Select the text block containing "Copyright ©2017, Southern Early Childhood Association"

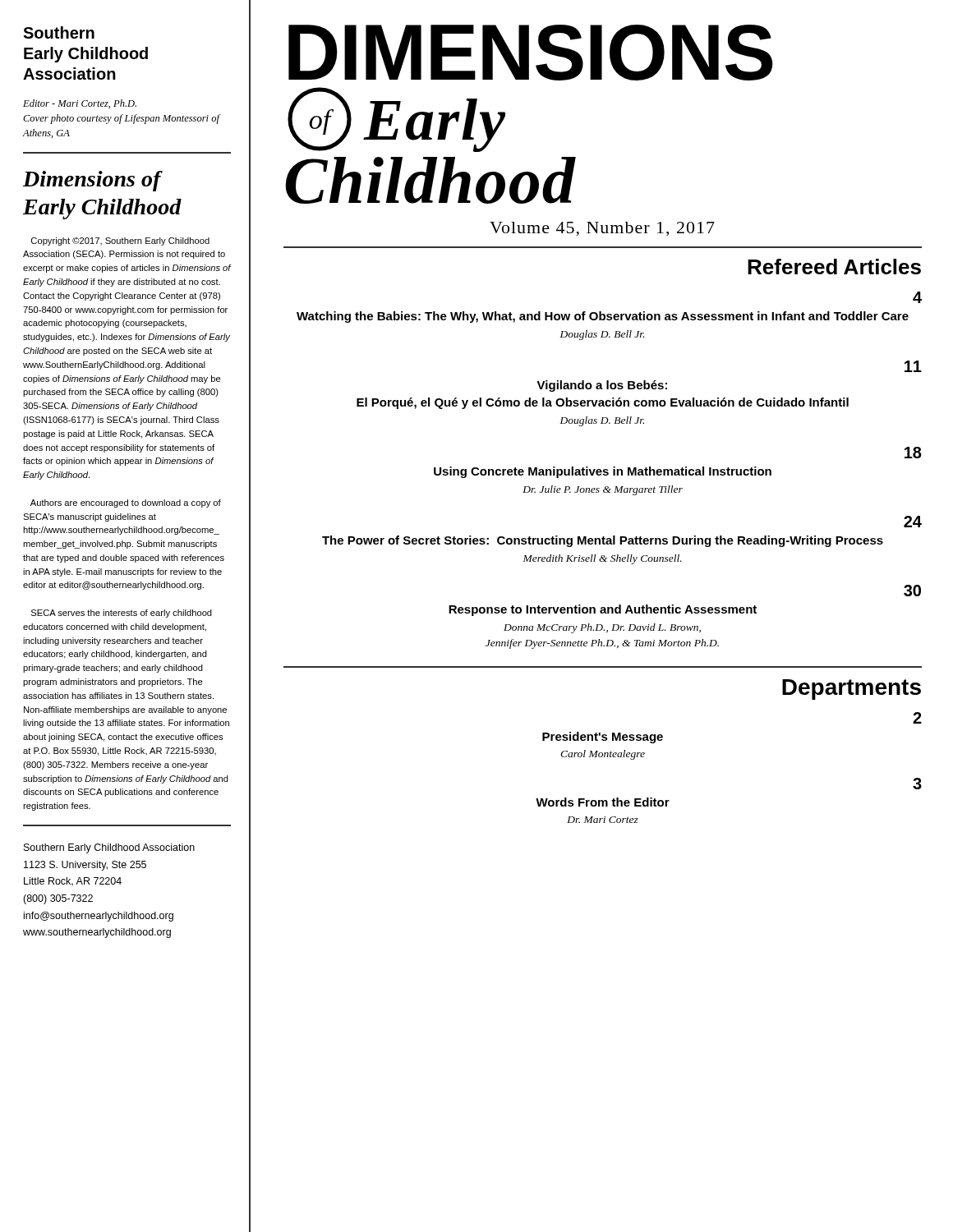tap(127, 523)
